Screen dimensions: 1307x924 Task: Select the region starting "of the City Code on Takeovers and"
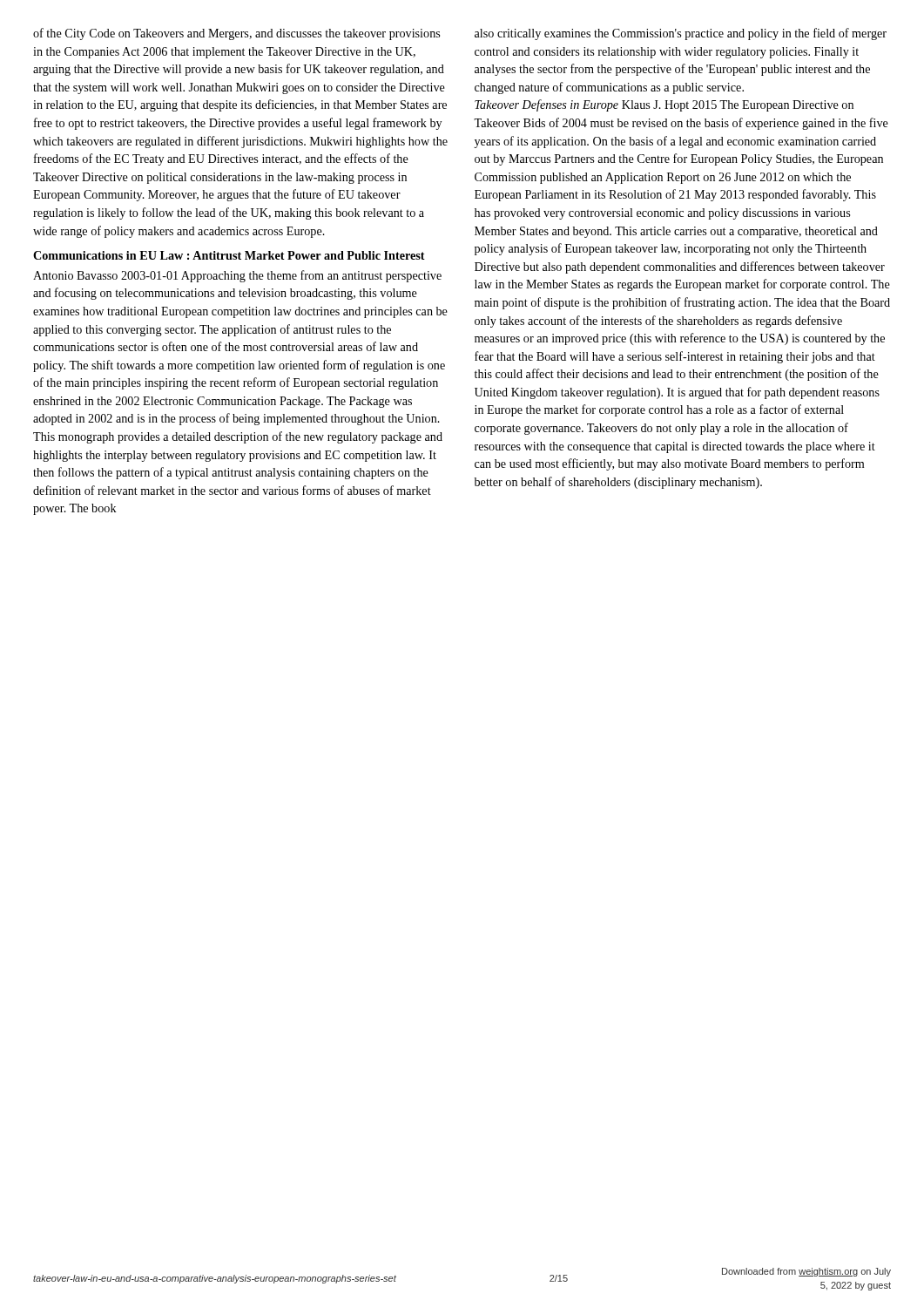coord(241,132)
